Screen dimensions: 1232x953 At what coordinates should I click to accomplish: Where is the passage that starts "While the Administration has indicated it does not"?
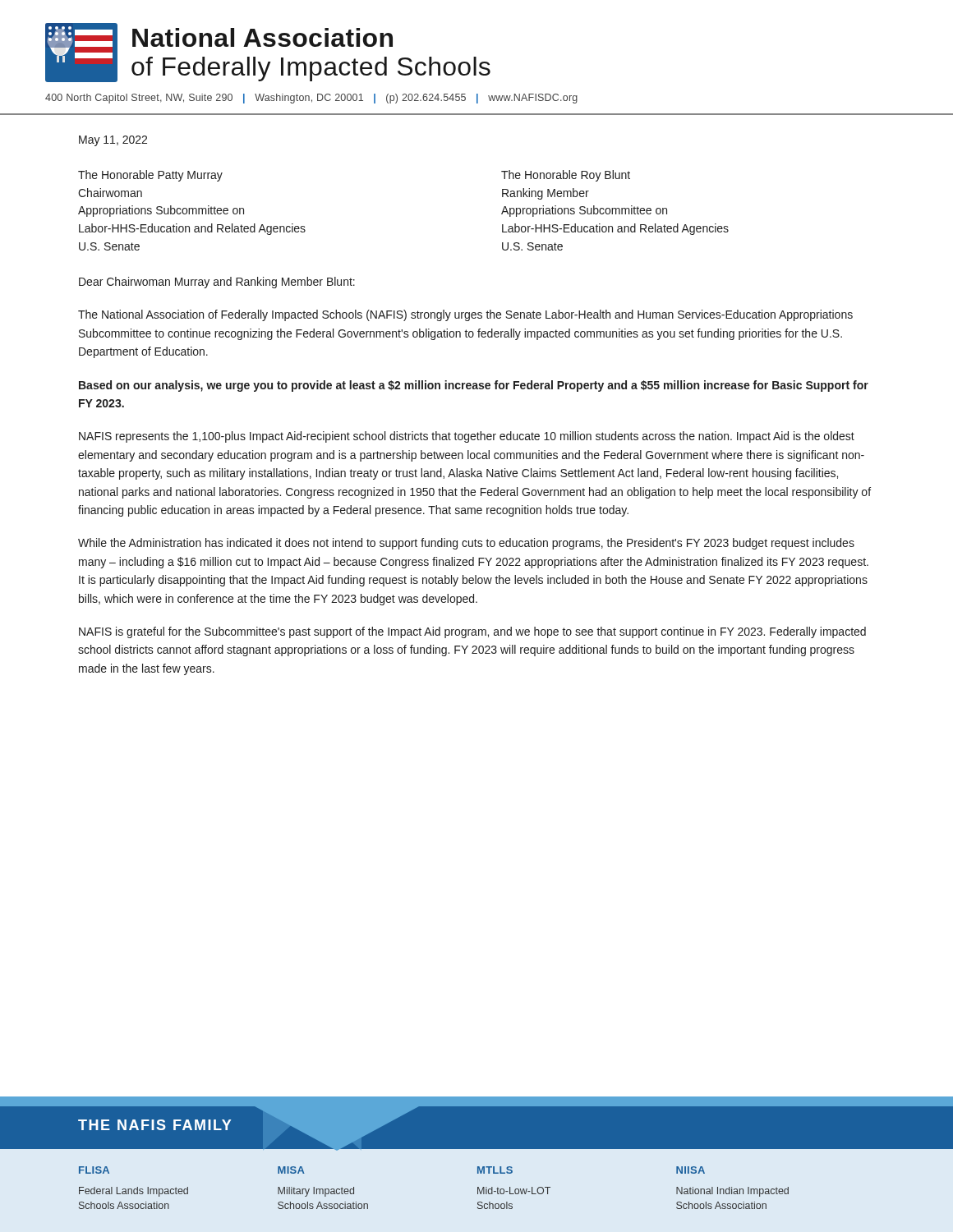474,571
